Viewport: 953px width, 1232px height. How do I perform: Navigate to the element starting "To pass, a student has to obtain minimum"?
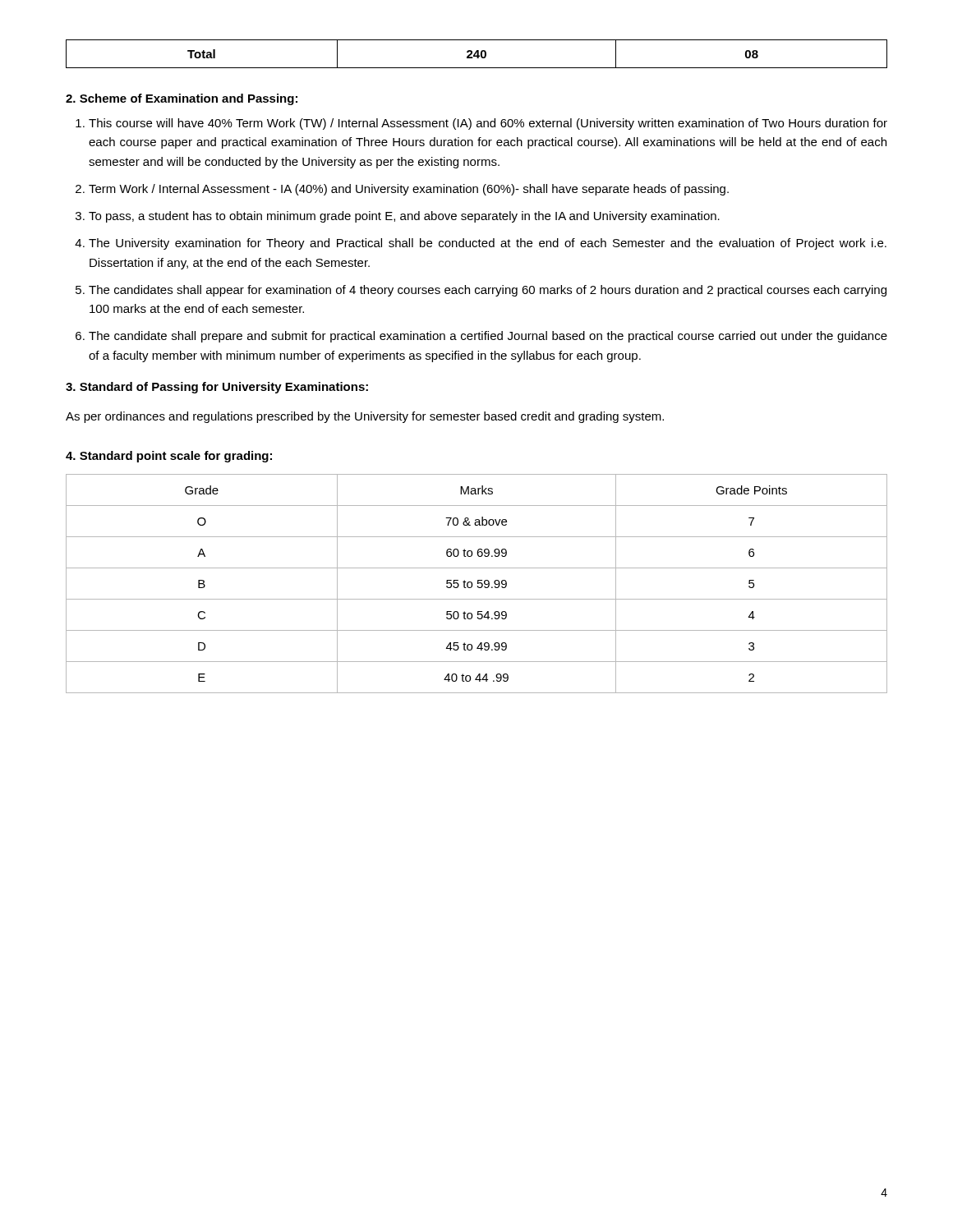coord(405,216)
